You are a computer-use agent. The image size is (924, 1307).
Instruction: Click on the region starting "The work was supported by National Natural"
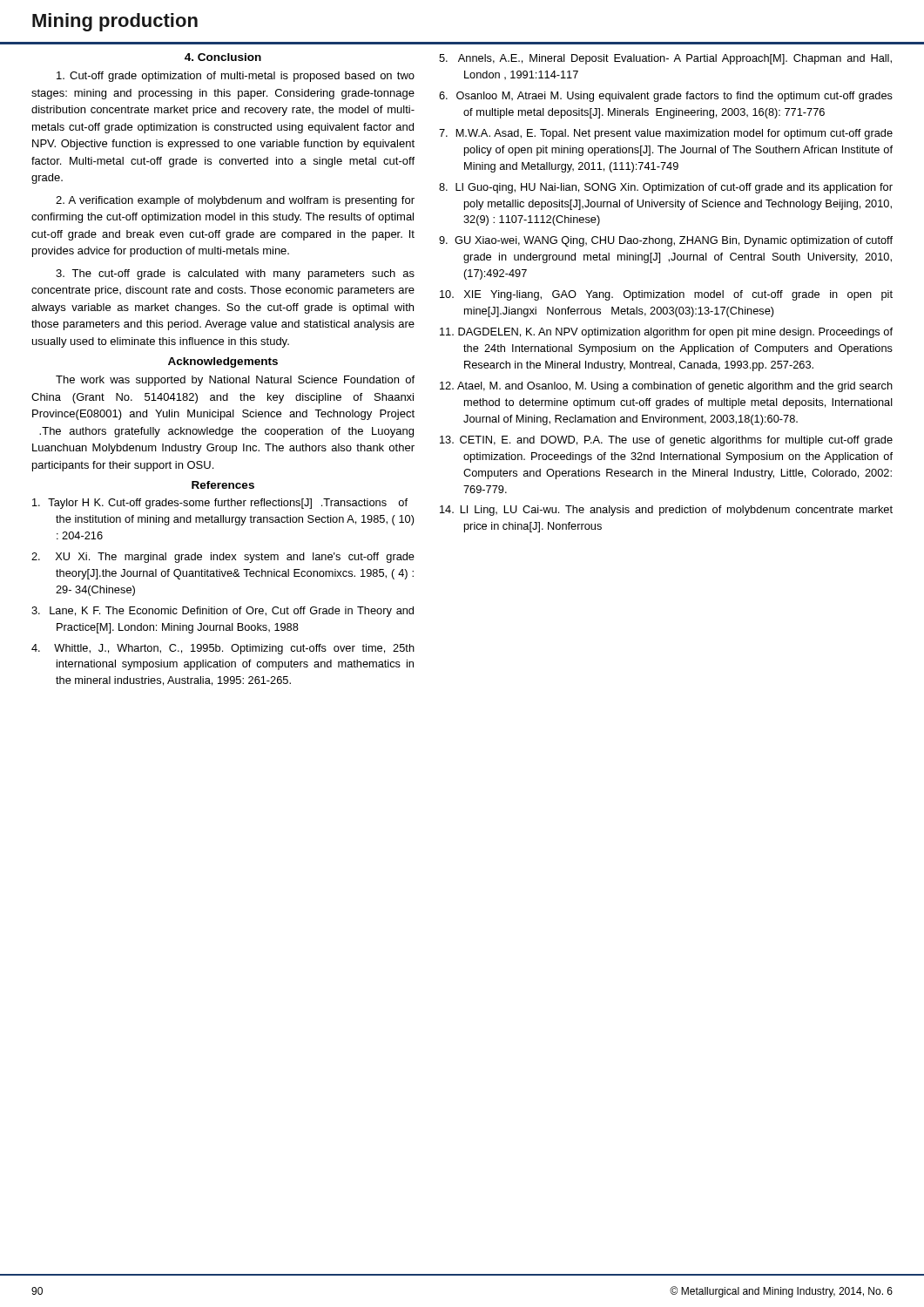[x=223, y=422]
